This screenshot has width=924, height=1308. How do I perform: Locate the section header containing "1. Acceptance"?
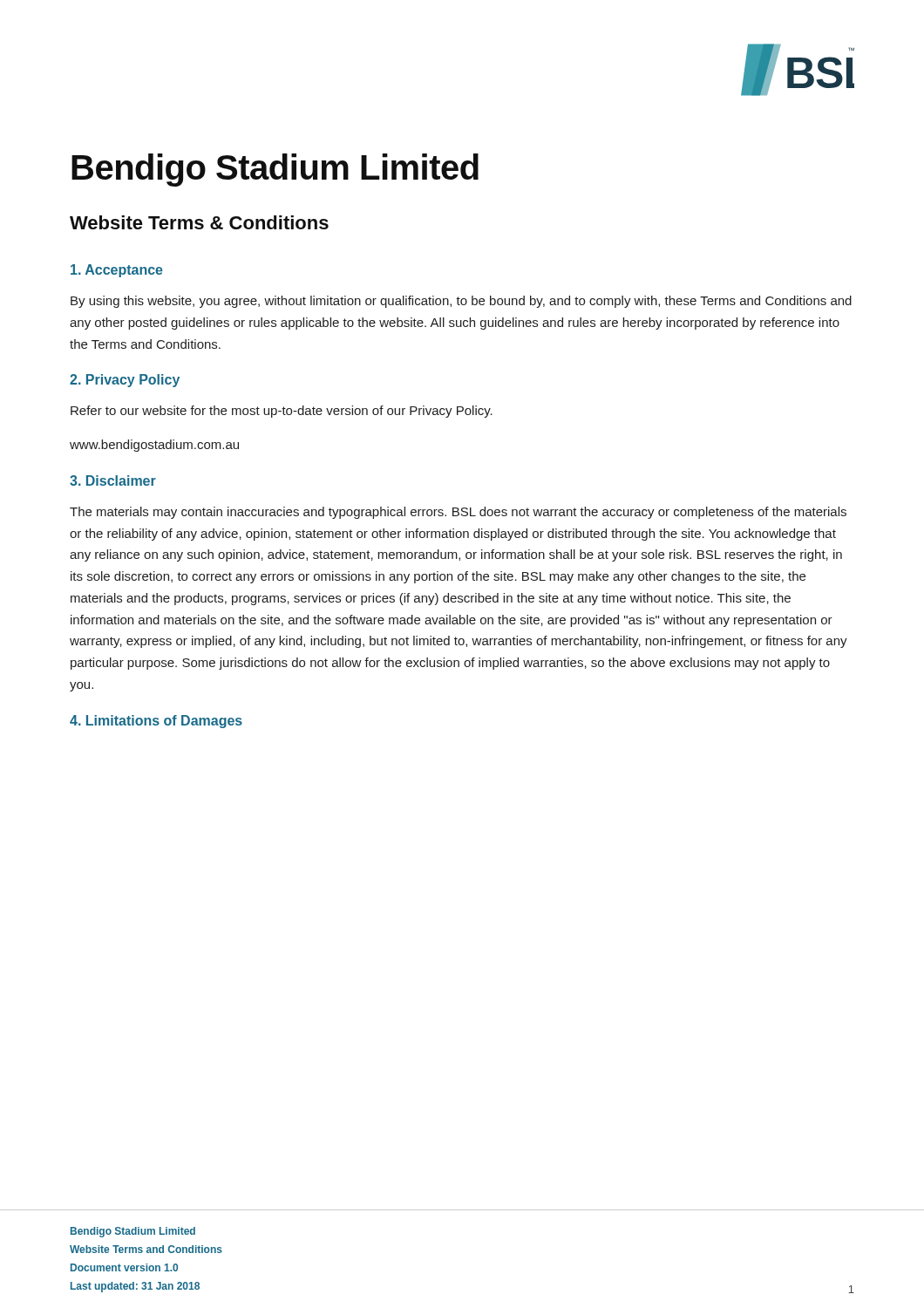click(116, 270)
